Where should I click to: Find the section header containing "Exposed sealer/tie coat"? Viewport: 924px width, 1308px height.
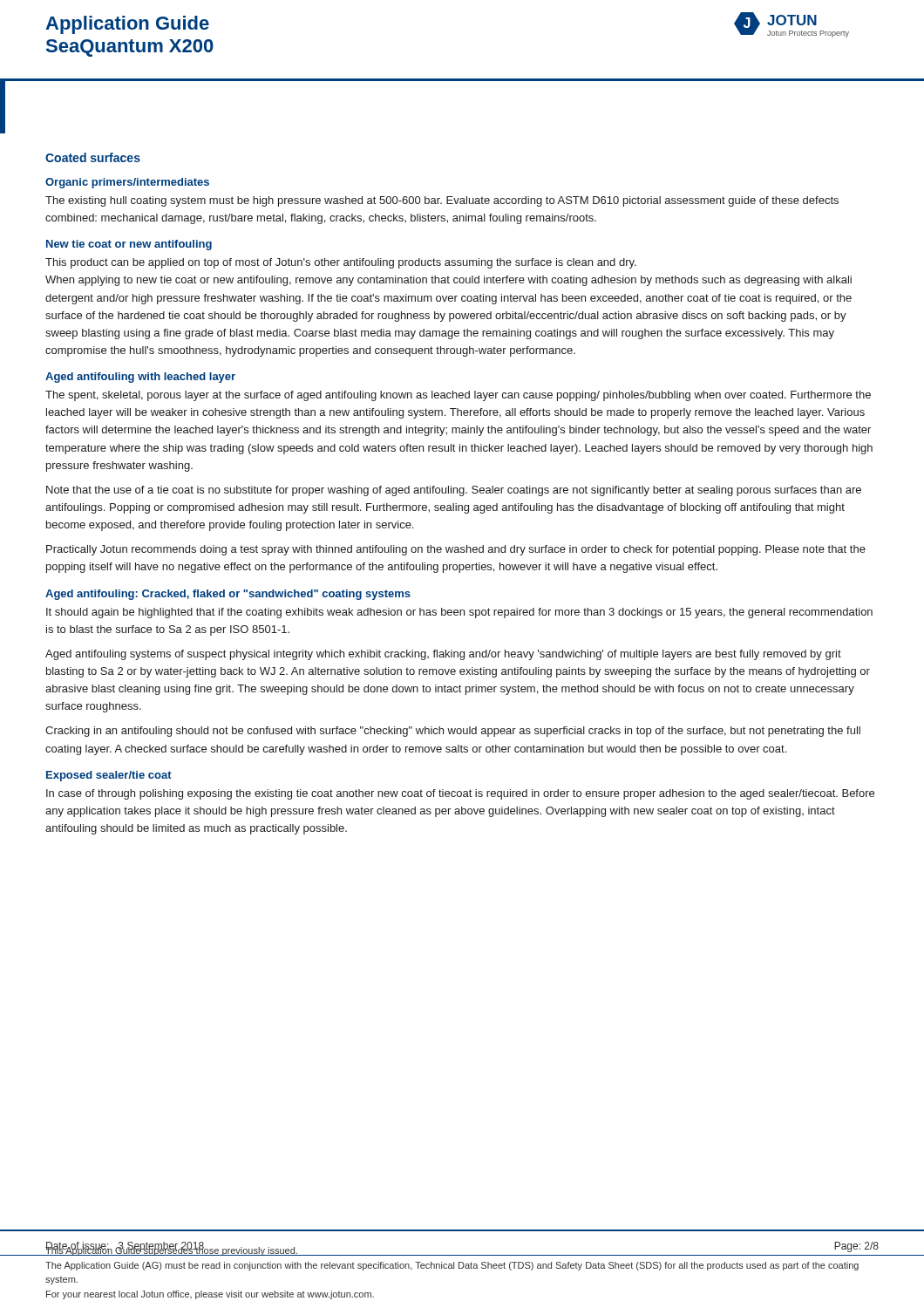(108, 774)
